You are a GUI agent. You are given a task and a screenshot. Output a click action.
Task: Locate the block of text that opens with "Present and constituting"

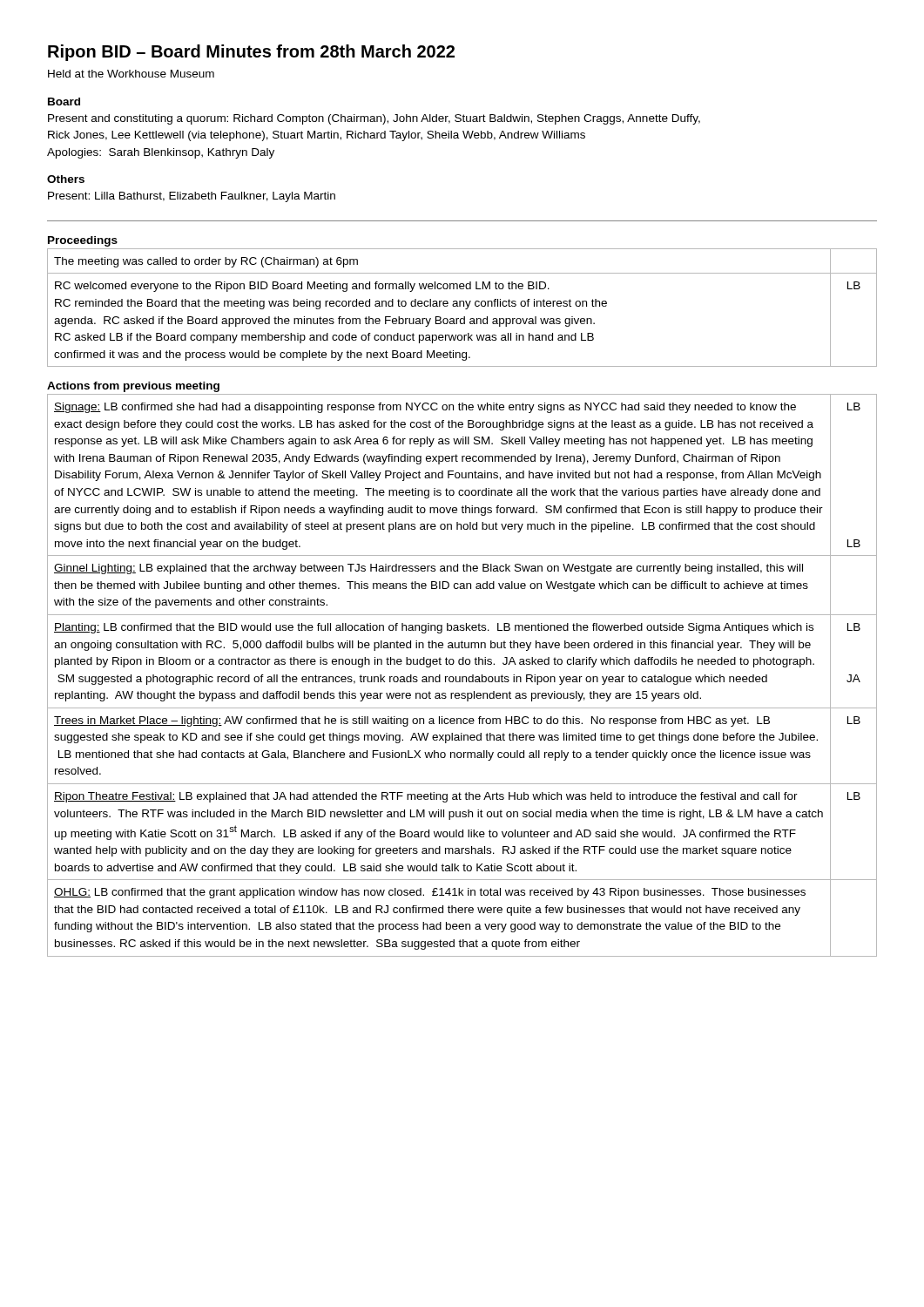point(374,135)
